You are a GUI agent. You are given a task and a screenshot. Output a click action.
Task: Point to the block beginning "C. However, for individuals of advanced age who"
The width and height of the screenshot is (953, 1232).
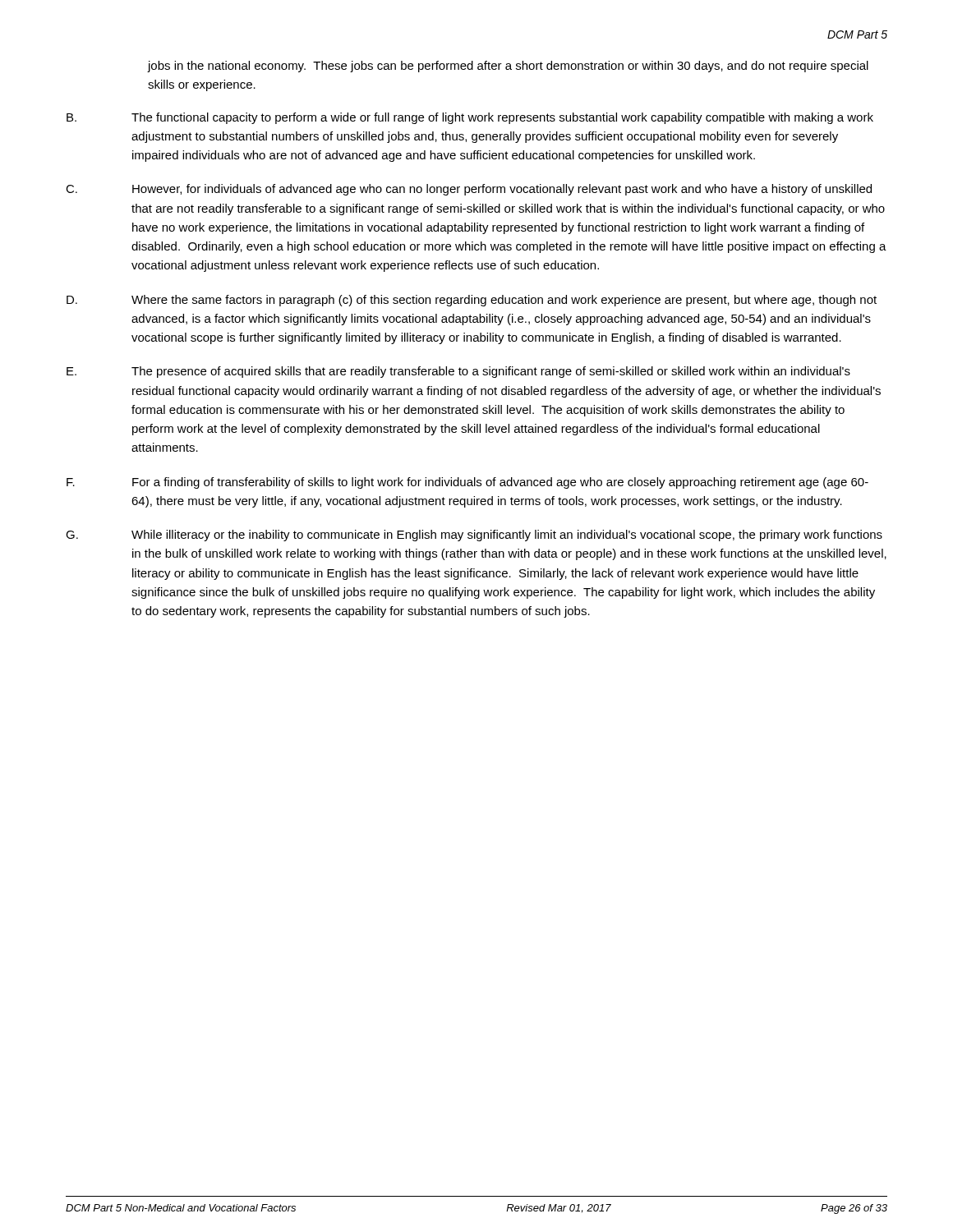tap(476, 227)
